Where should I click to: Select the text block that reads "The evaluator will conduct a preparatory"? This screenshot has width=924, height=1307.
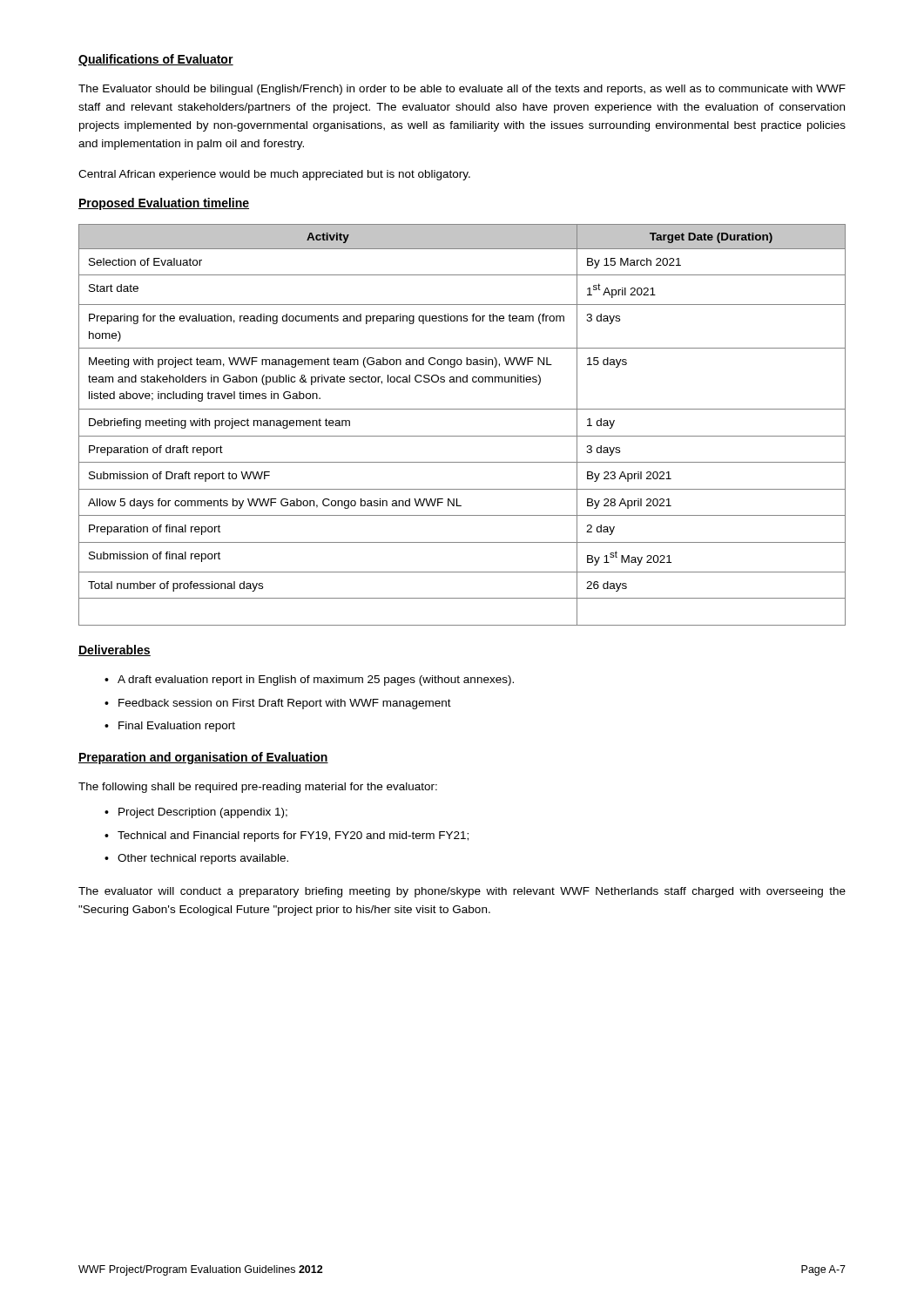click(x=462, y=900)
